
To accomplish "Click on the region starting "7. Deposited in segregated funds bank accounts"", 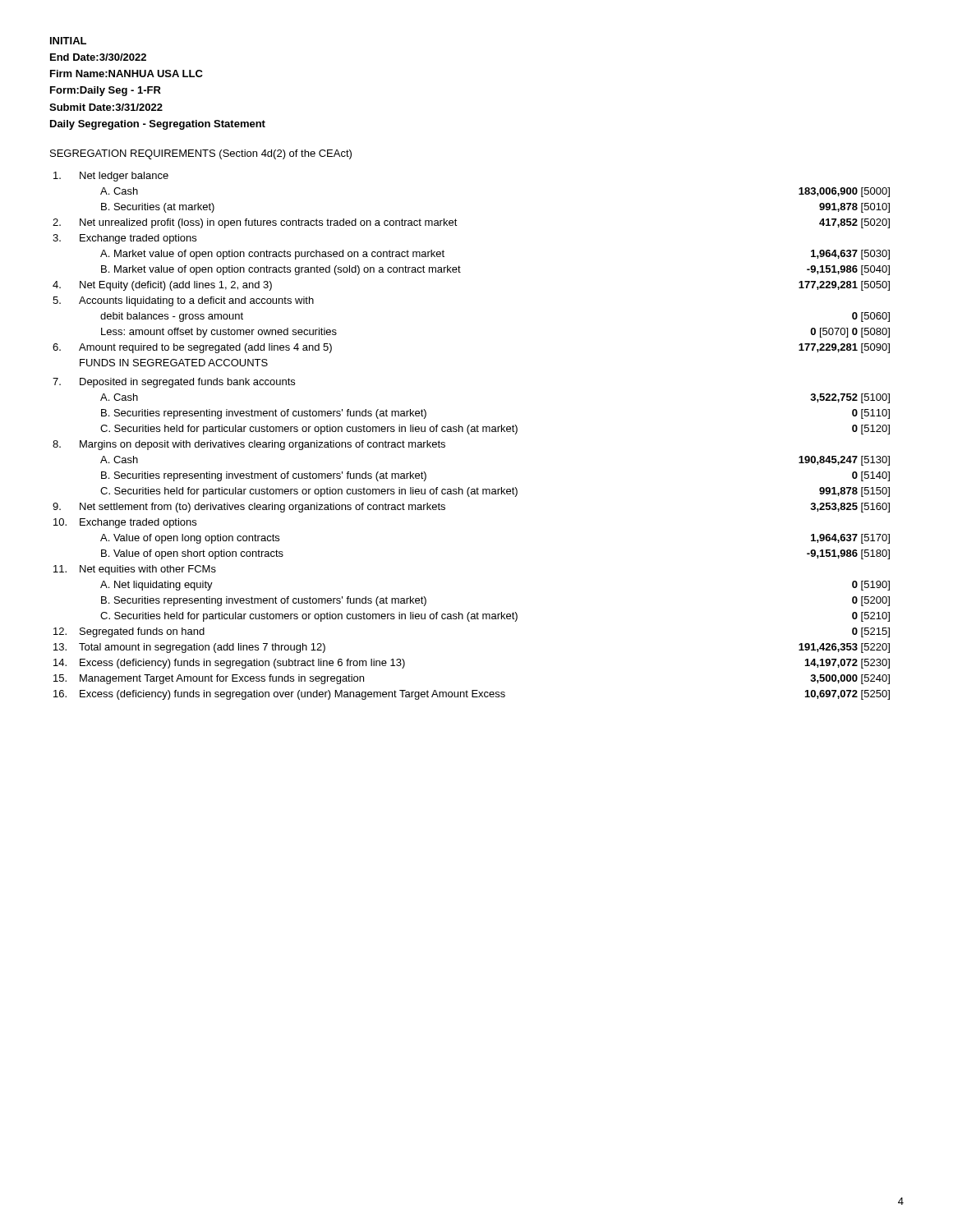I will click(x=174, y=383).
